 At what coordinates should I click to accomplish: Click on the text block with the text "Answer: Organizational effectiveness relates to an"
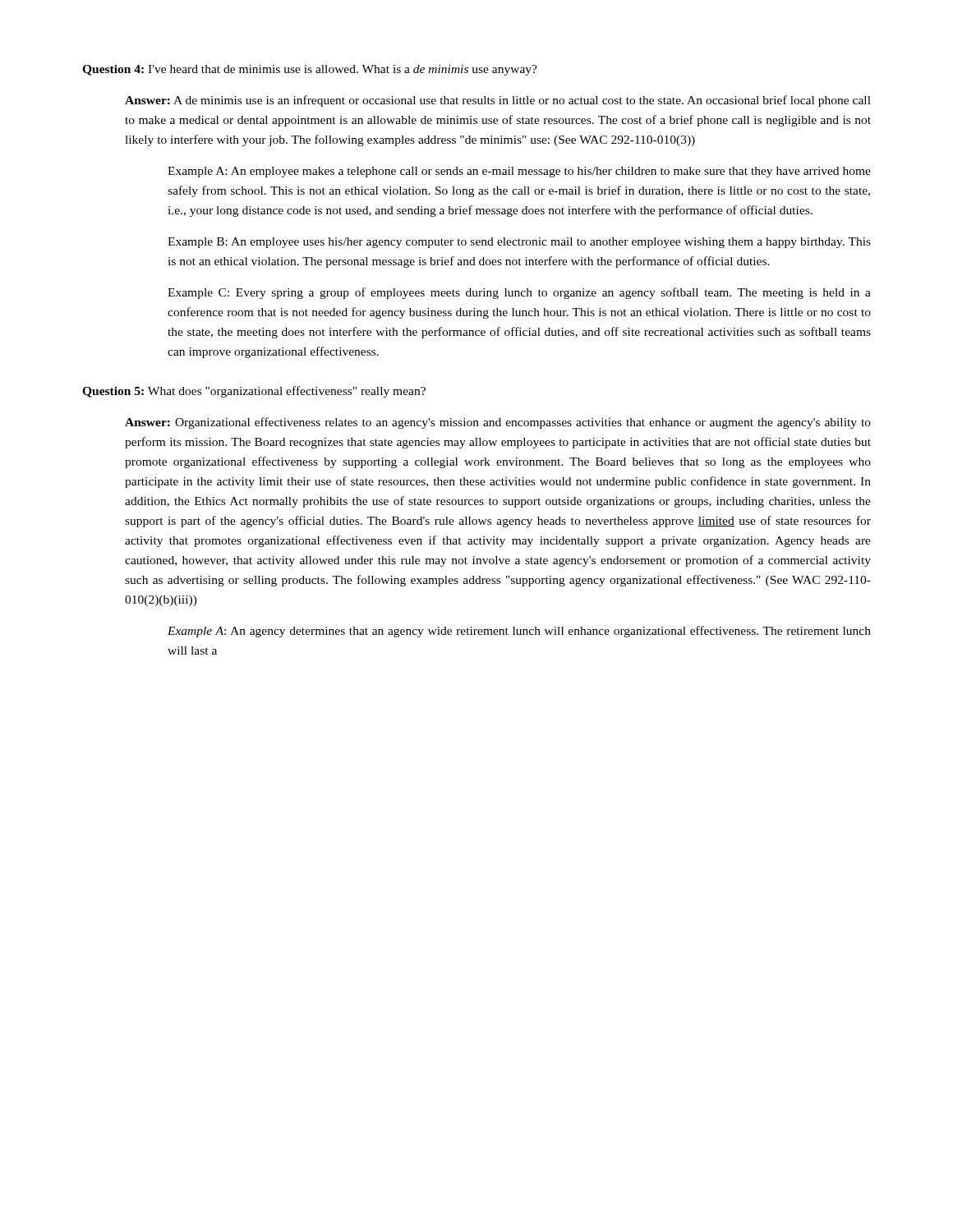pyautogui.click(x=498, y=511)
